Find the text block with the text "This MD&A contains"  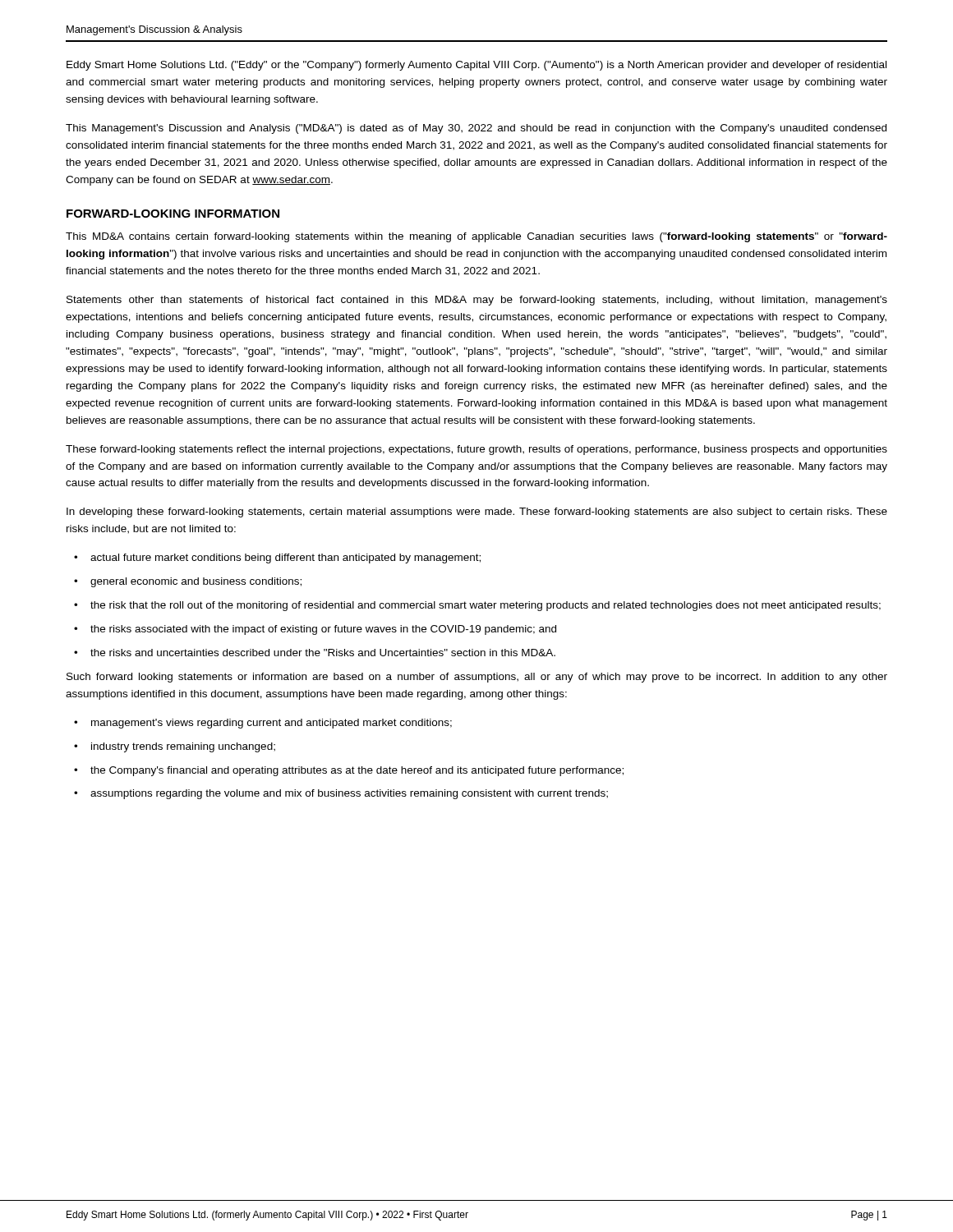pos(476,254)
